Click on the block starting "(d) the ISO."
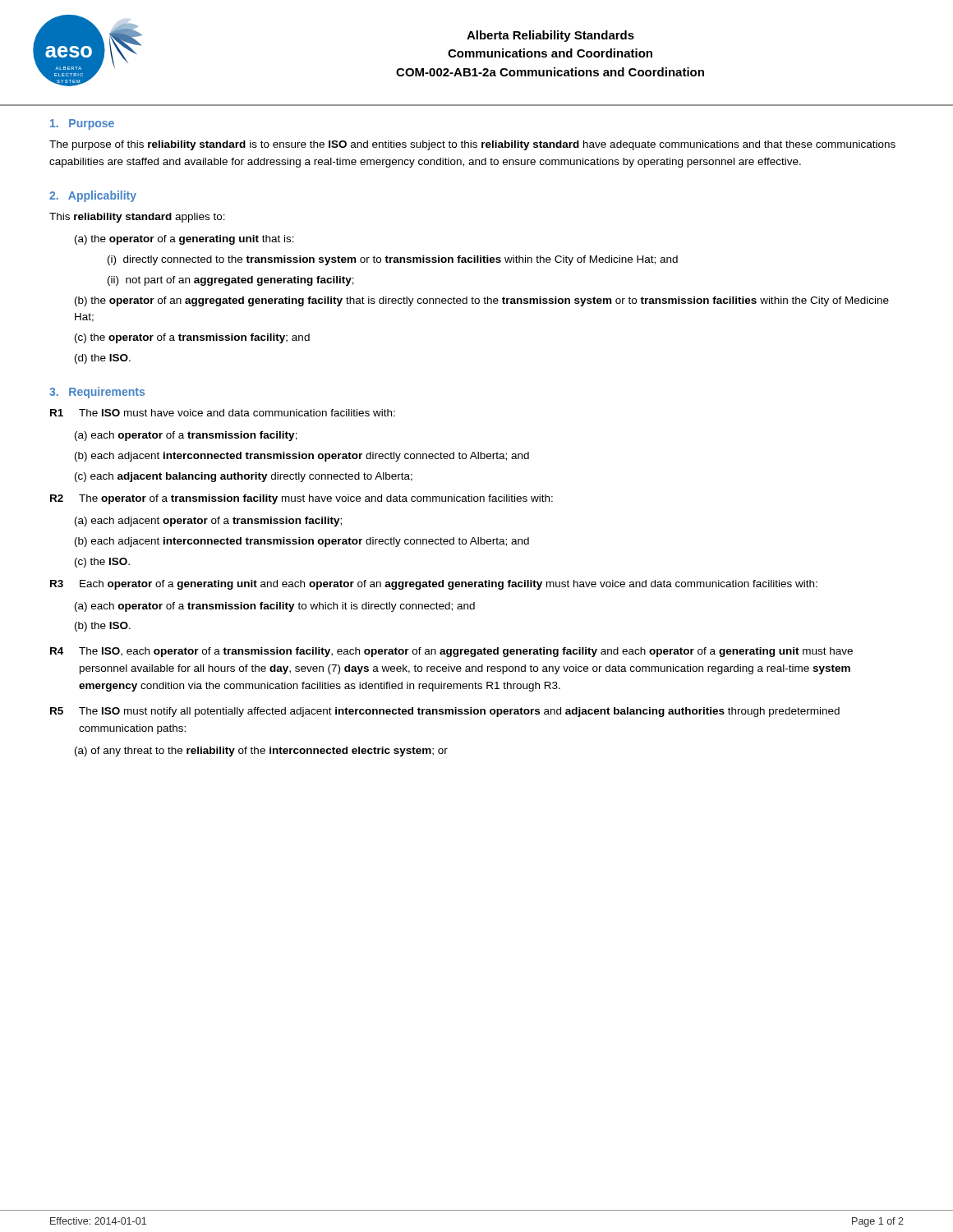 [103, 358]
